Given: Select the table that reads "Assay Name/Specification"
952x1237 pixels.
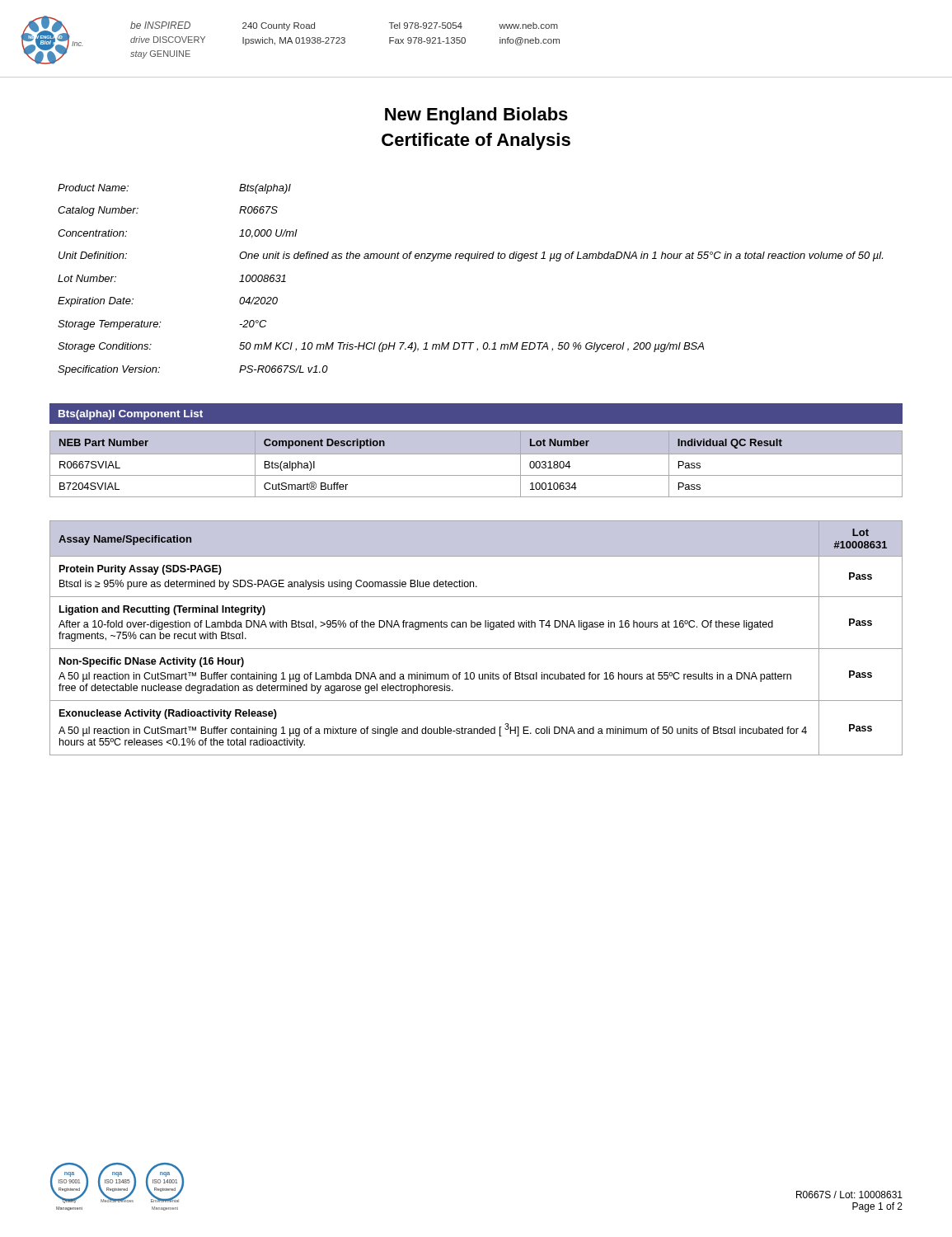Looking at the screenshot, I should coord(476,638).
